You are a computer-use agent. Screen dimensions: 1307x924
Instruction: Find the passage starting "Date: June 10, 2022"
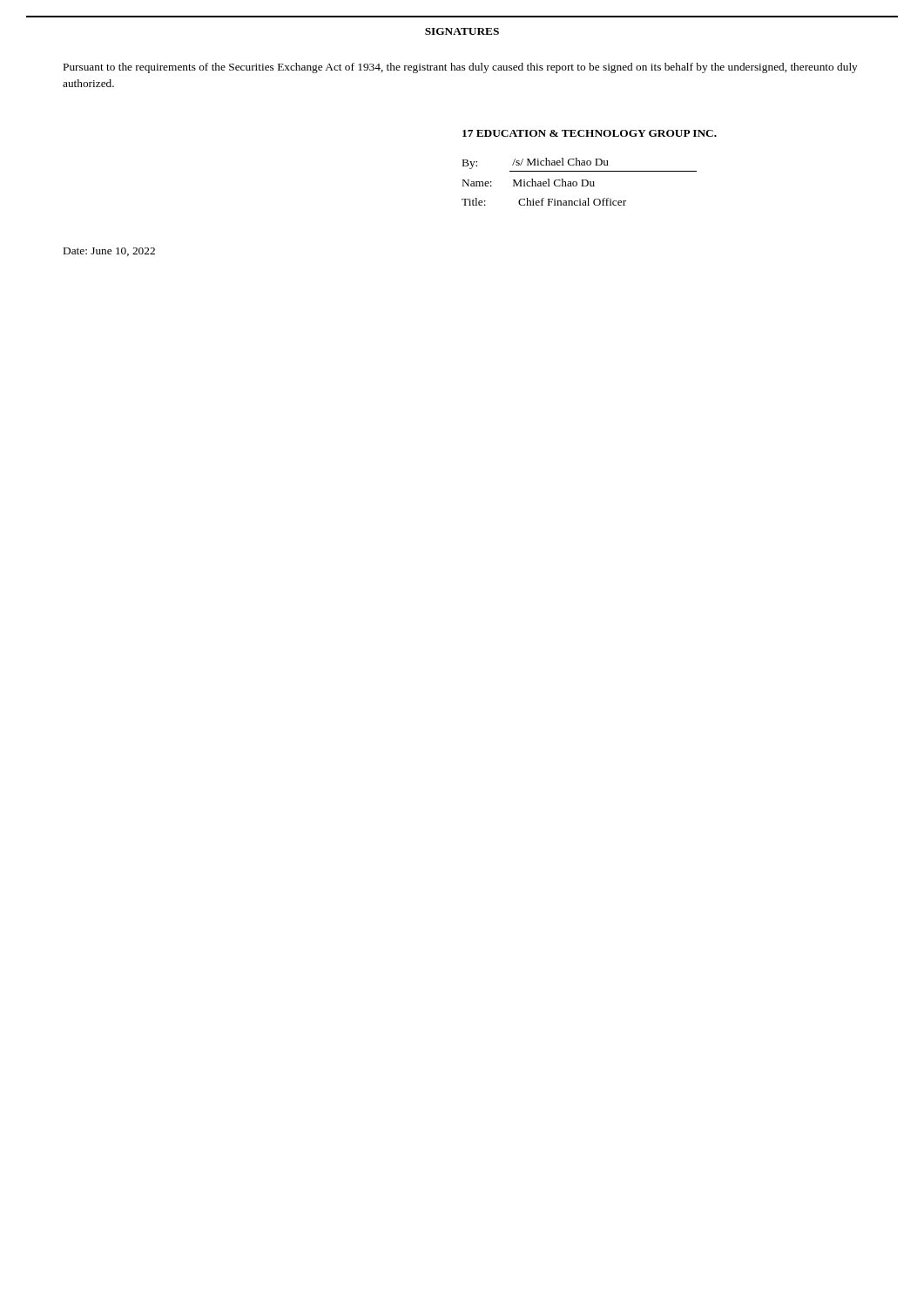click(x=109, y=251)
